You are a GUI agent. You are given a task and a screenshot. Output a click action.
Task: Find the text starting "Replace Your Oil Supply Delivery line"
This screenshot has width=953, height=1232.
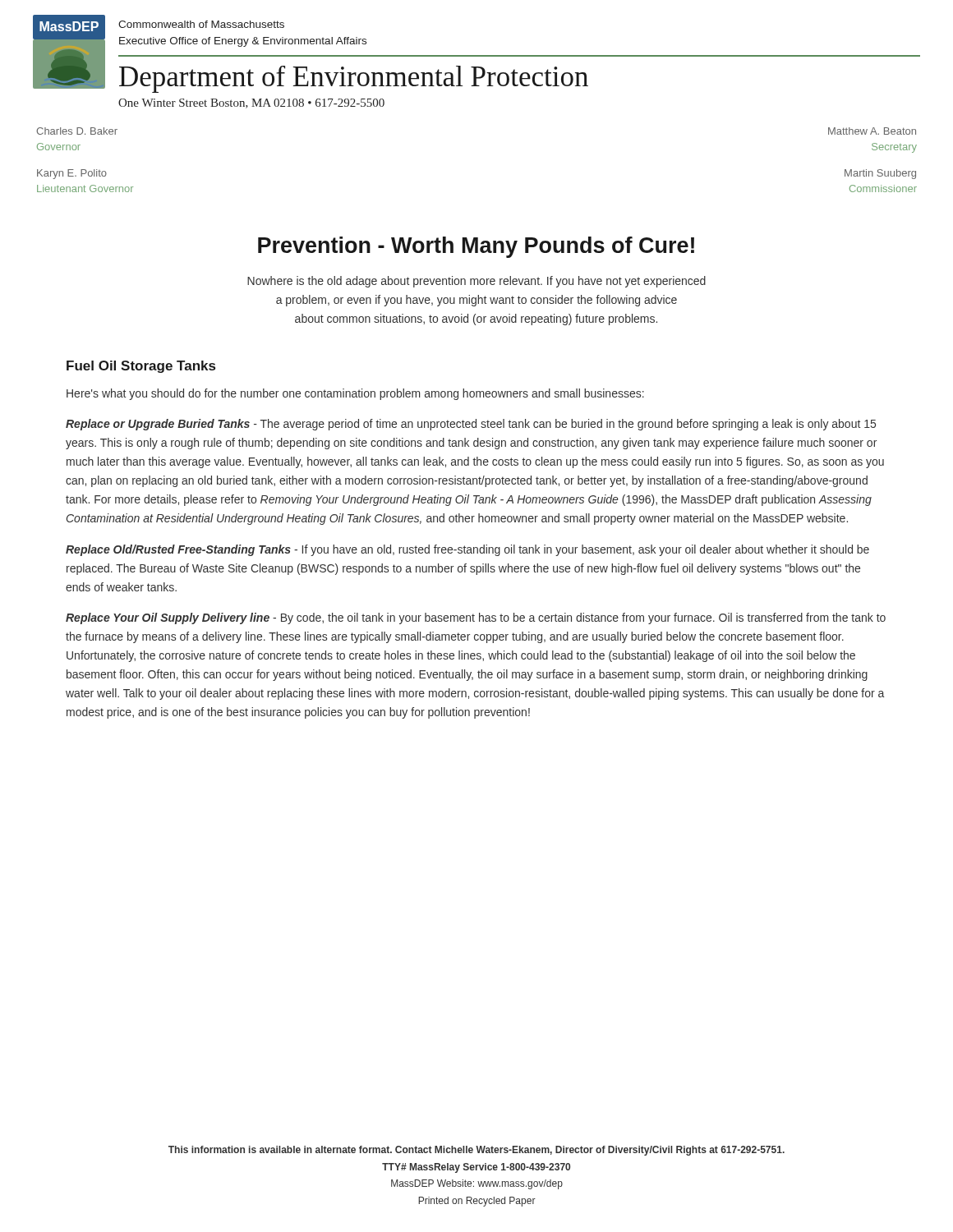476,665
